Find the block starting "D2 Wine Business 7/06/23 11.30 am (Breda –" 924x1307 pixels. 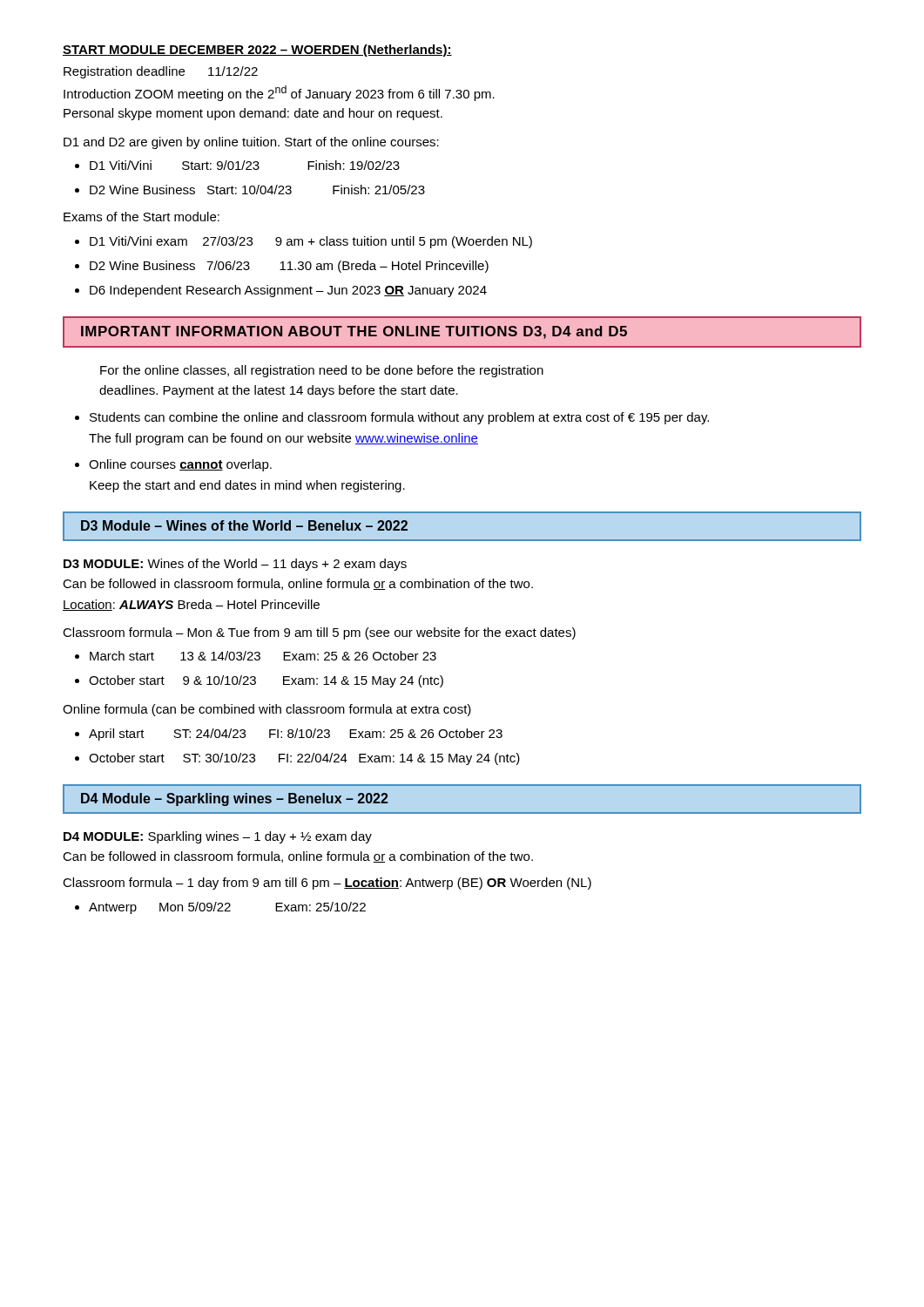coord(289,265)
